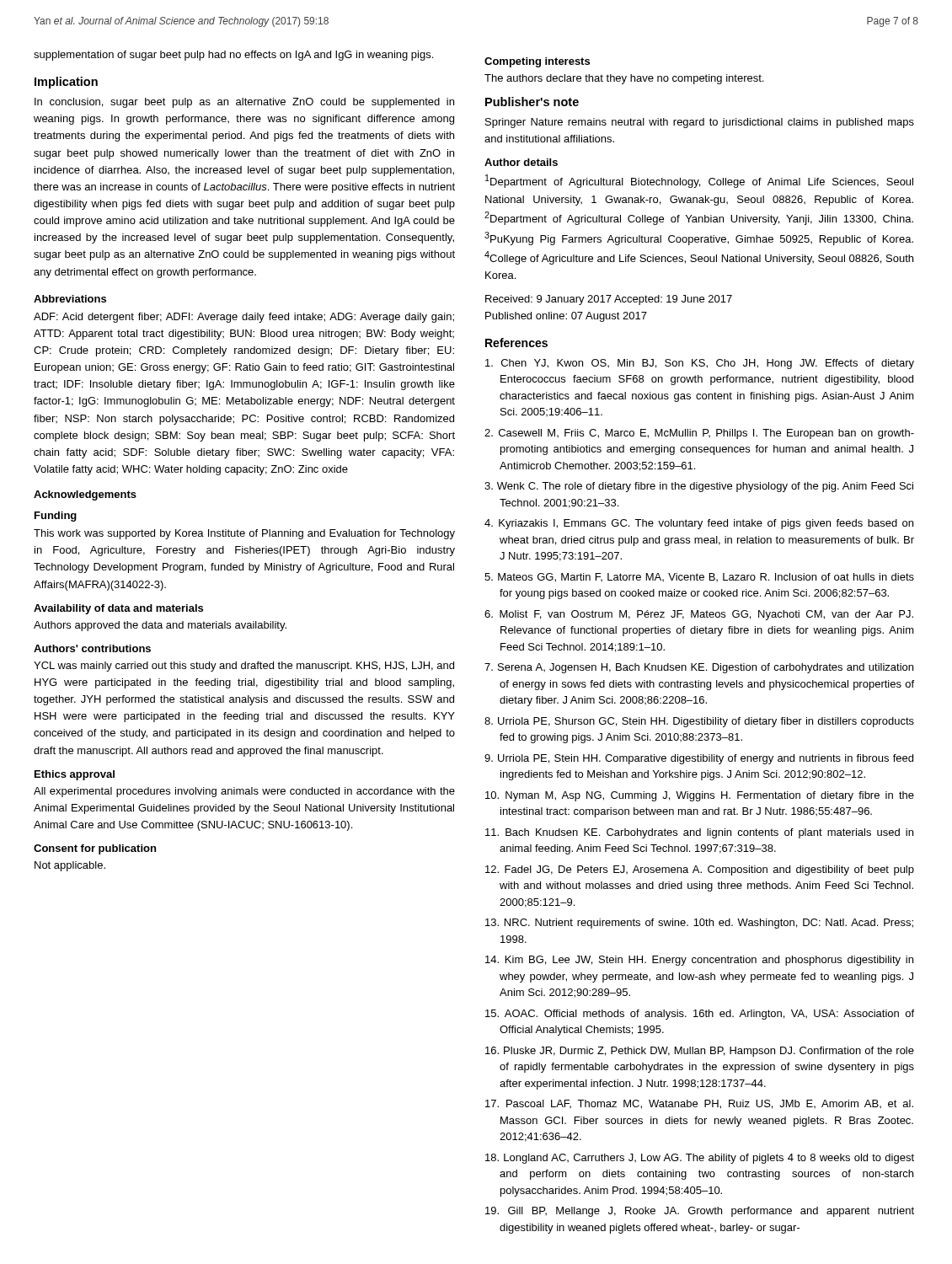The width and height of the screenshot is (952, 1264).
Task: Find the list item that says "10. Nyman M,"
Action: [699, 803]
